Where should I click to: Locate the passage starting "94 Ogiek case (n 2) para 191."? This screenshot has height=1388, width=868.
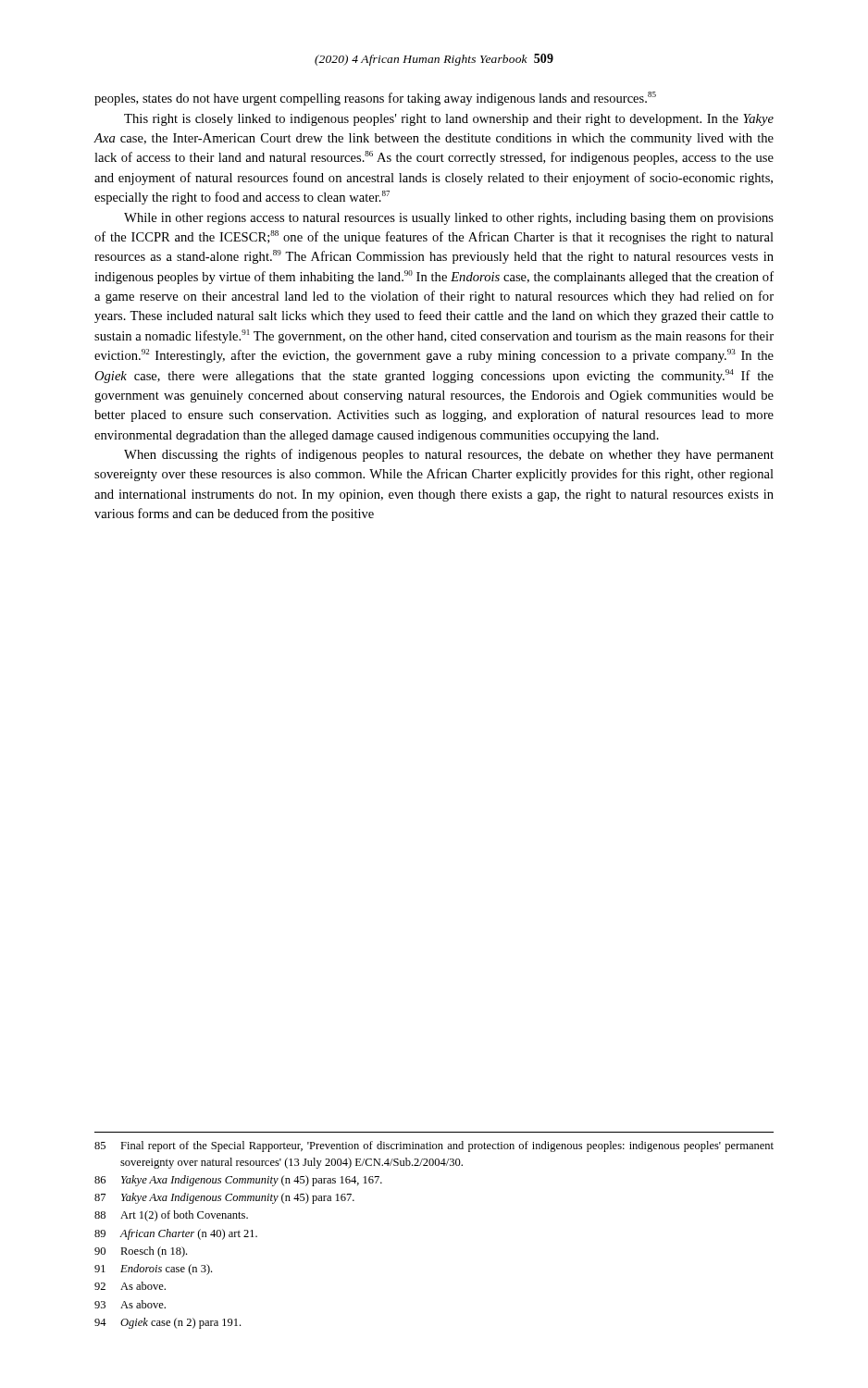click(x=168, y=1323)
